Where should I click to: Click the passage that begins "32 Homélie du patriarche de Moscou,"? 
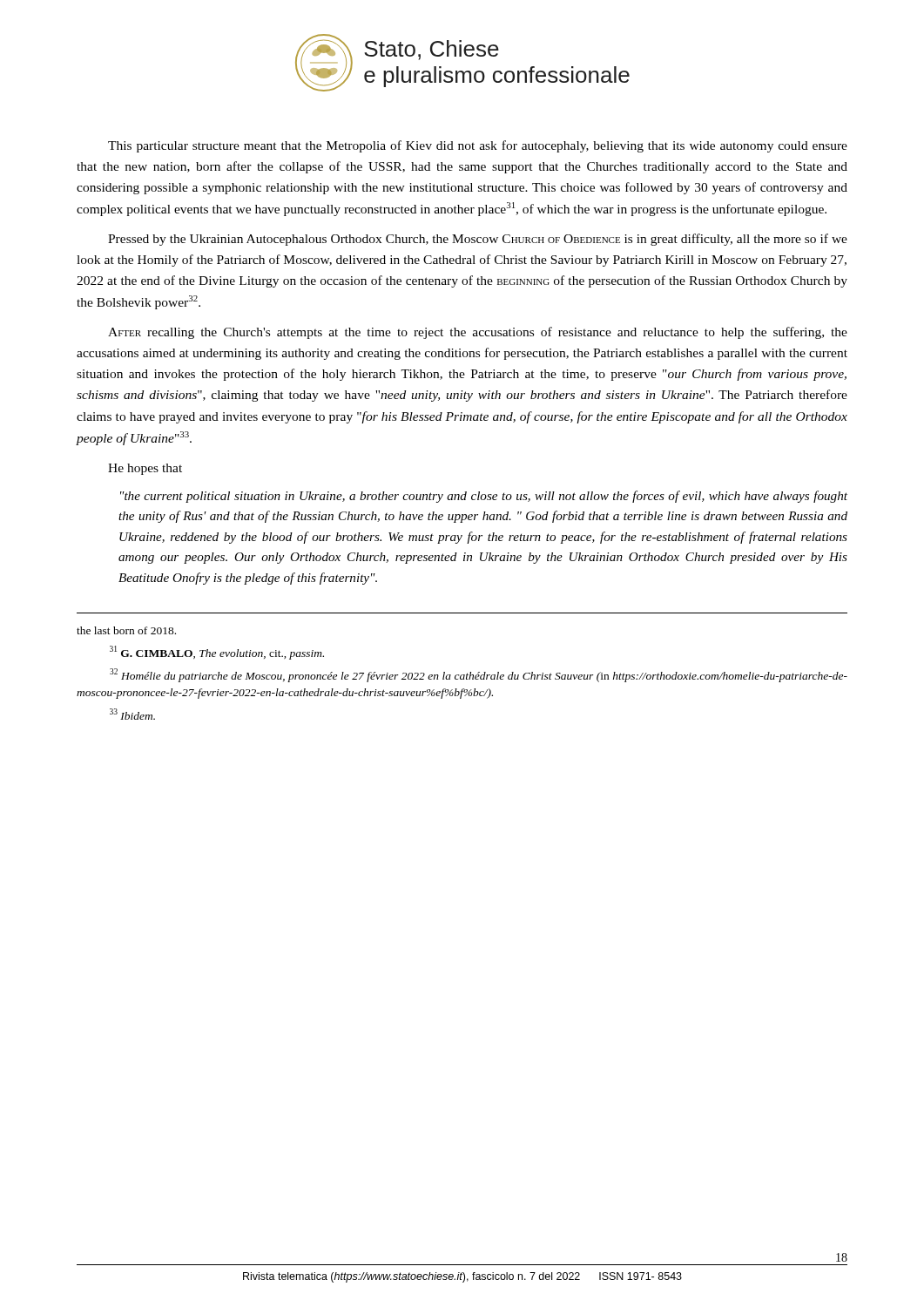click(x=462, y=683)
